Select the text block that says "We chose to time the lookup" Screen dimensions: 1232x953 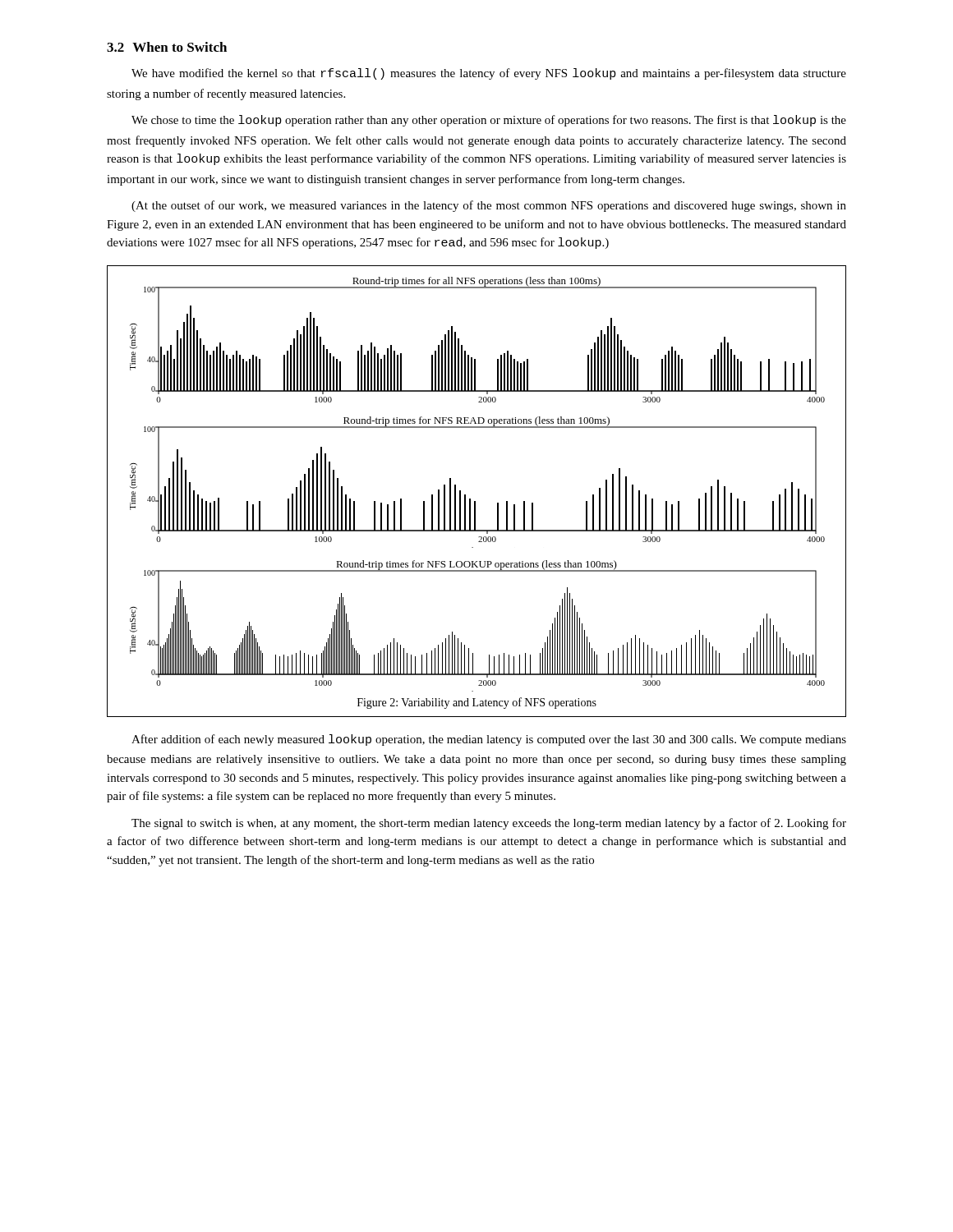pyautogui.click(x=476, y=150)
